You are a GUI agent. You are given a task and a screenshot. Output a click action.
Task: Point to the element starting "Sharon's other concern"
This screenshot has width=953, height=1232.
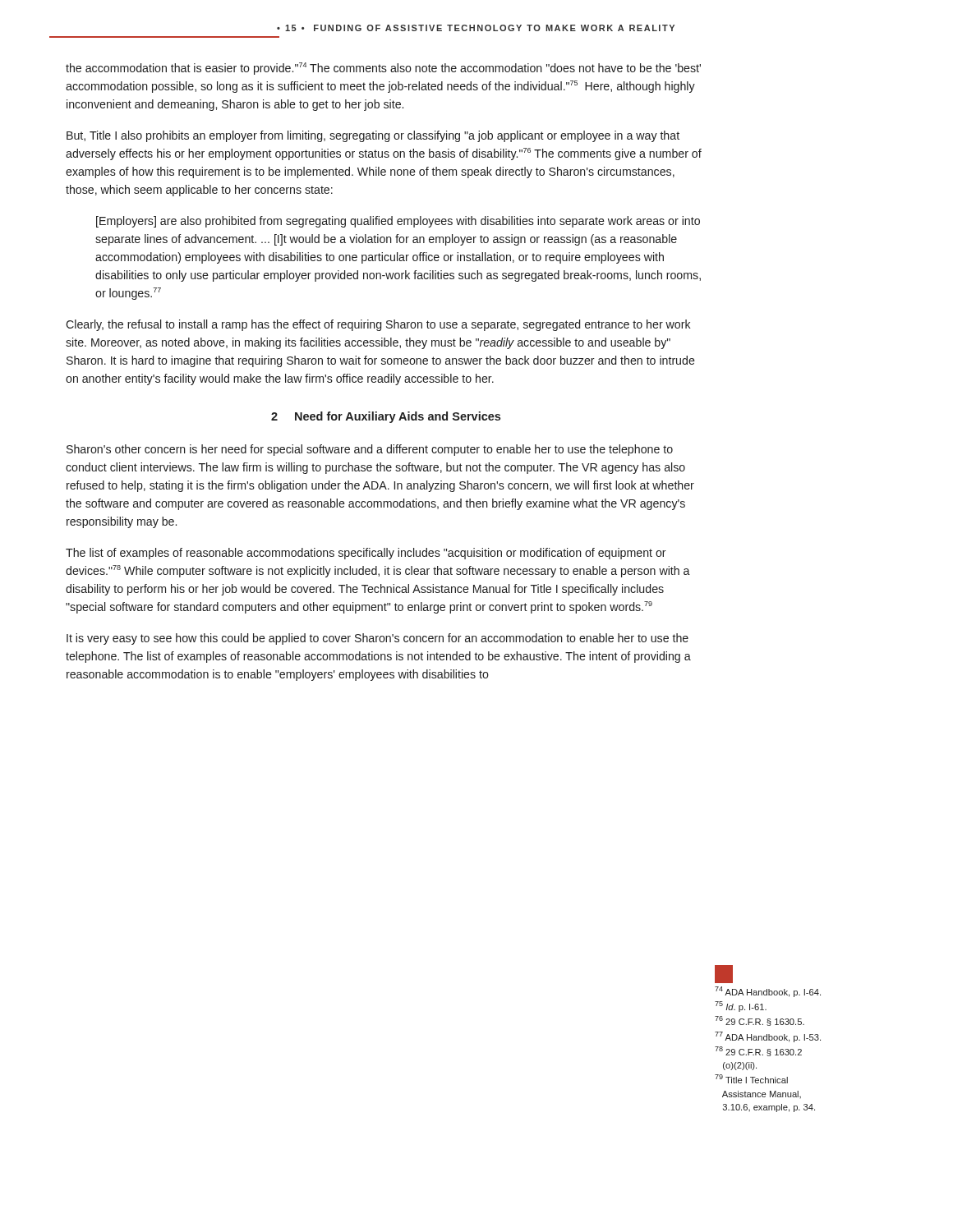(386, 486)
